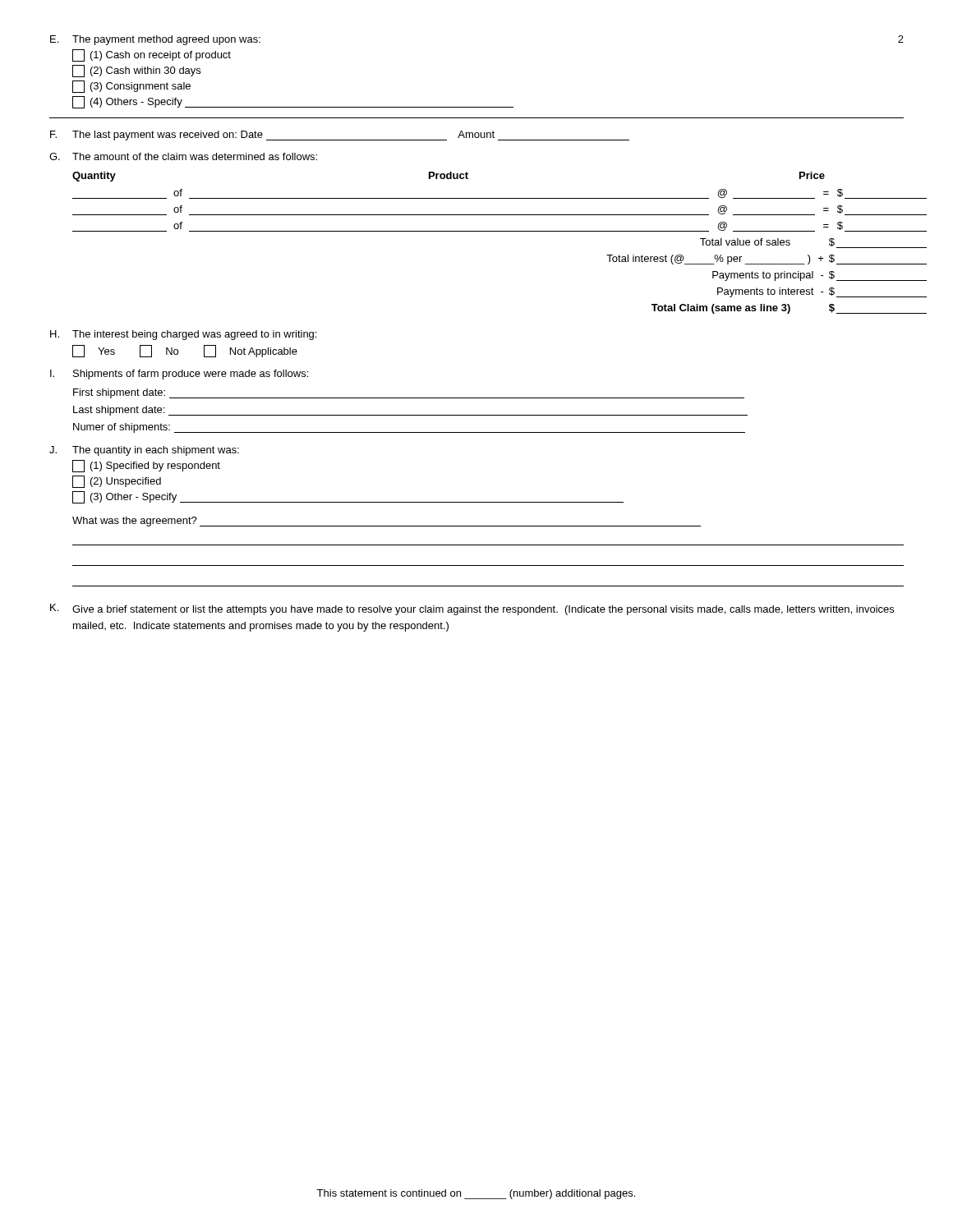Screen dimensions: 1232x953
Task: Locate the table with the text "G. The amount of the"
Action: click(x=476, y=234)
